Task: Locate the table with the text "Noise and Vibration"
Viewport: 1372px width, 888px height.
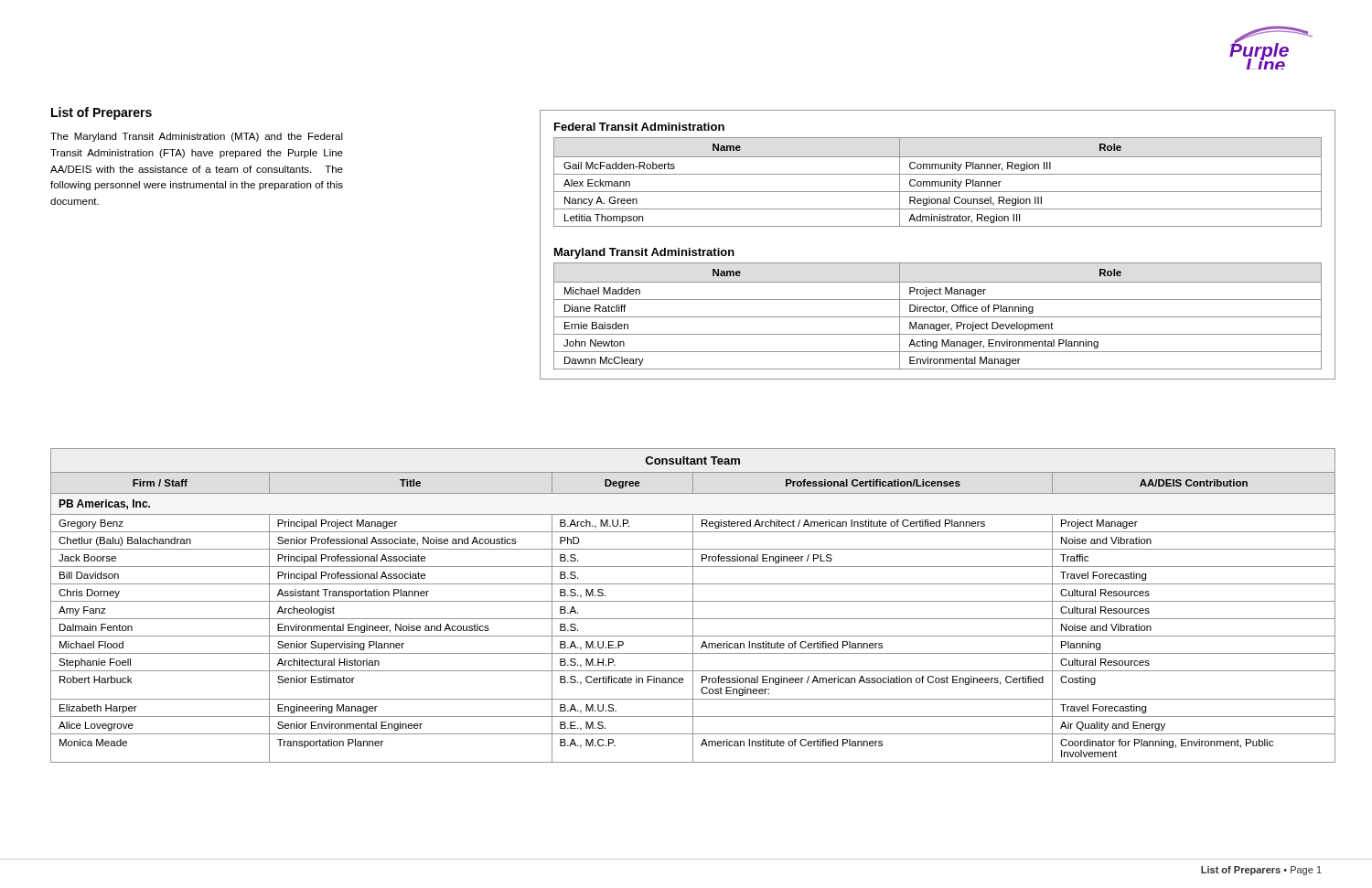Action: (693, 605)
